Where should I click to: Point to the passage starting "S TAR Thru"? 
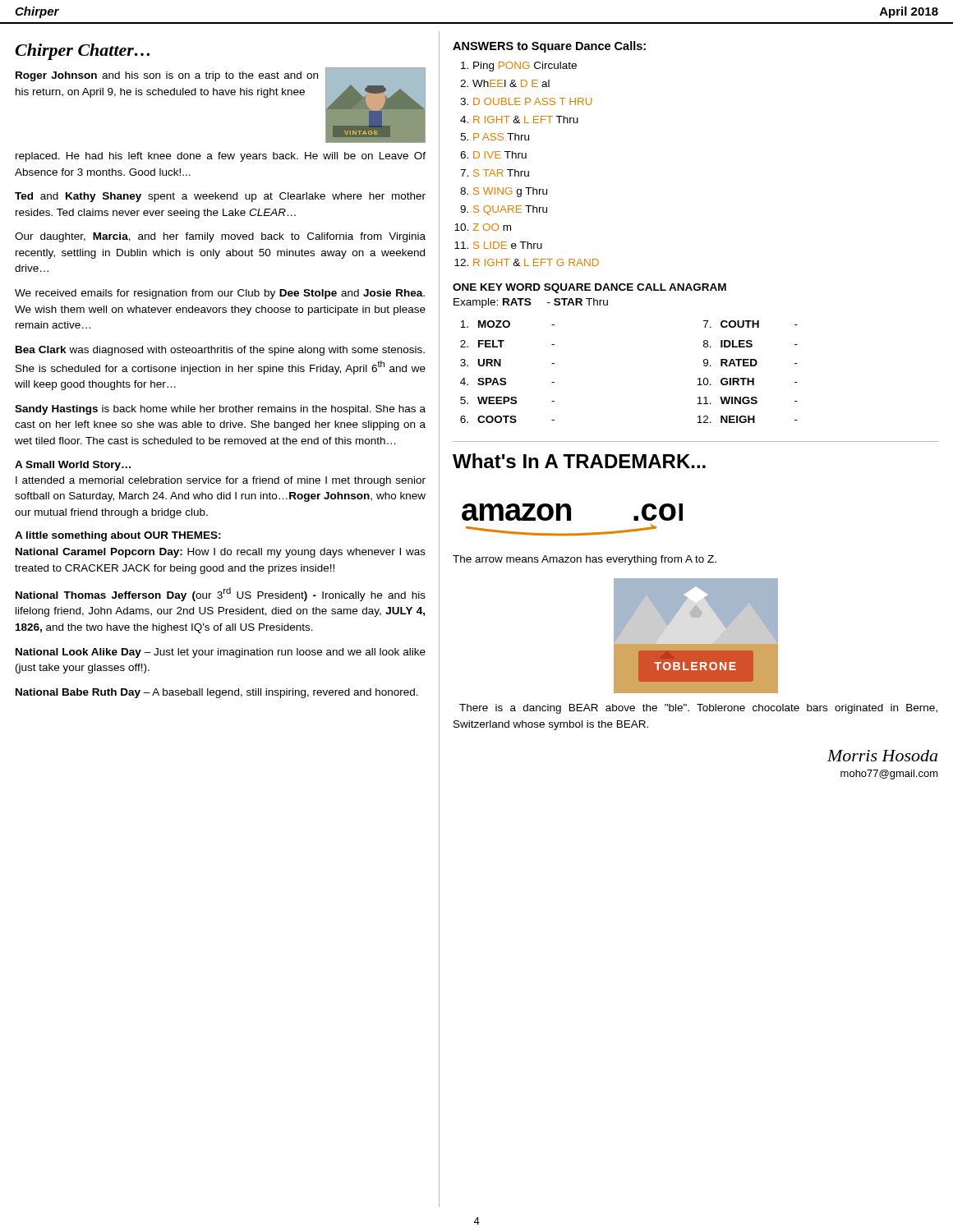[501, 173]
